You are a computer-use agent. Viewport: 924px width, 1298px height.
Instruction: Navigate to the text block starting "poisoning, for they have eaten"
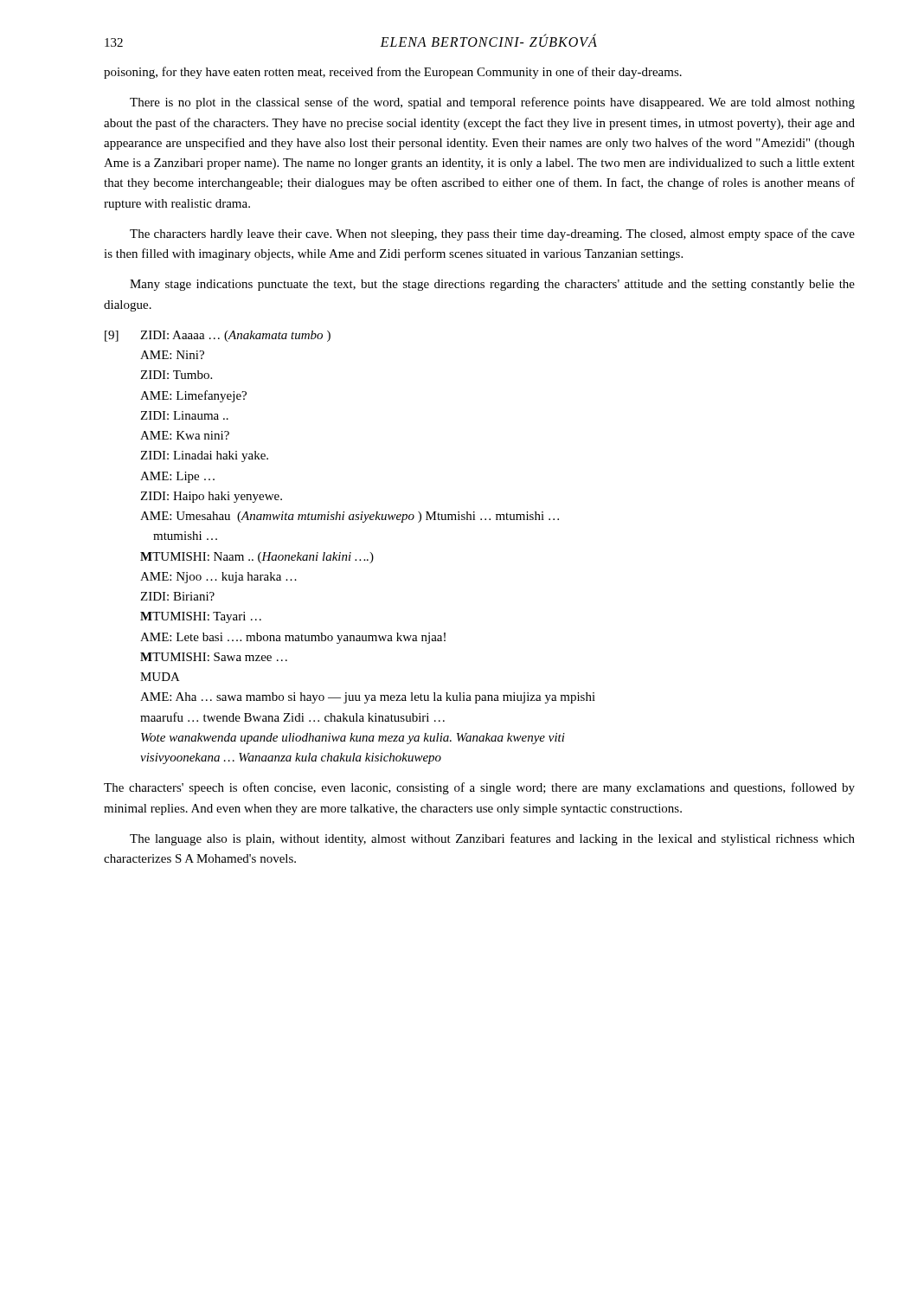click(x=479, y=72)
